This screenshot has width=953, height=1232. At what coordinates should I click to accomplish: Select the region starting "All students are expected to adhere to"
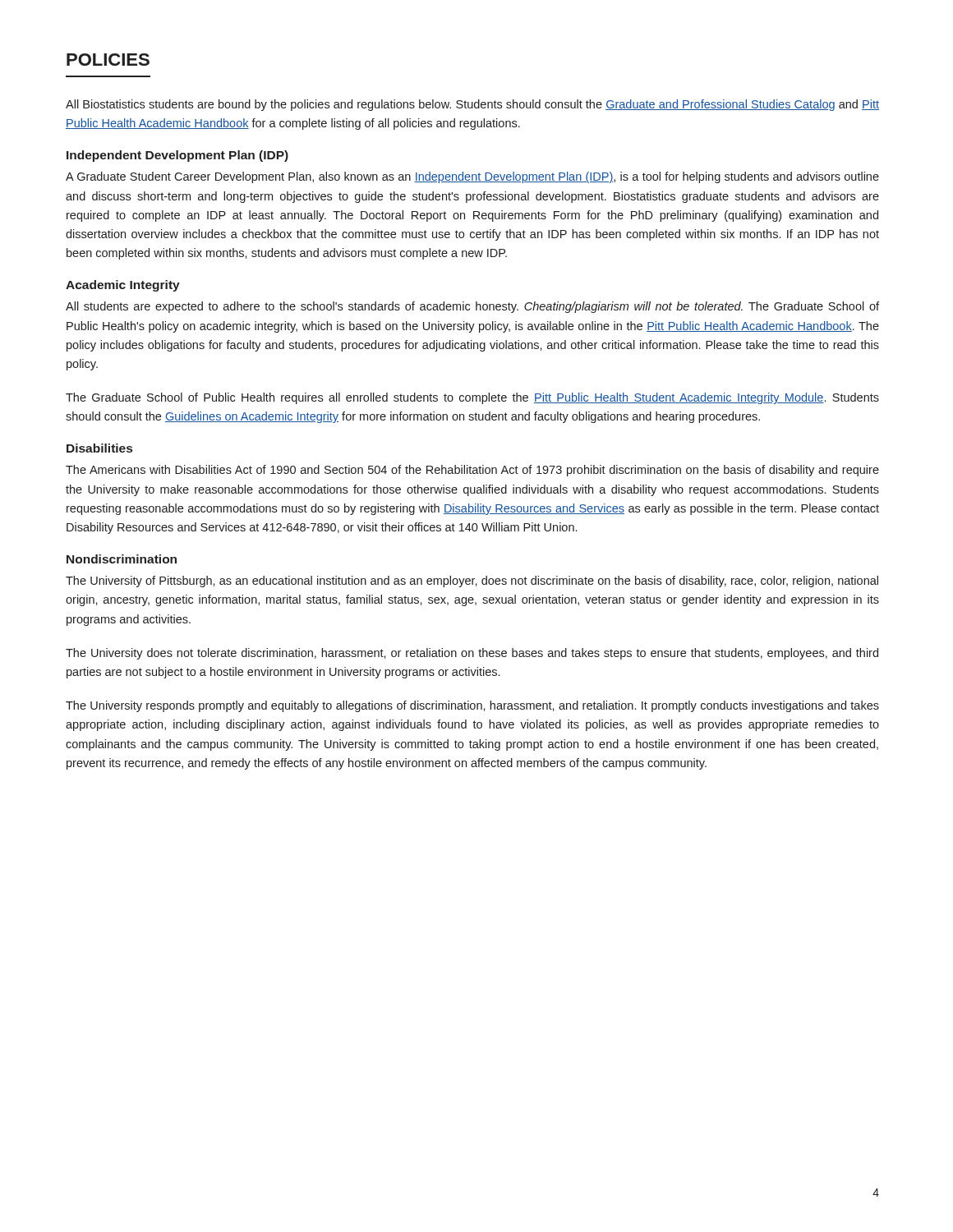coord(472,335)
